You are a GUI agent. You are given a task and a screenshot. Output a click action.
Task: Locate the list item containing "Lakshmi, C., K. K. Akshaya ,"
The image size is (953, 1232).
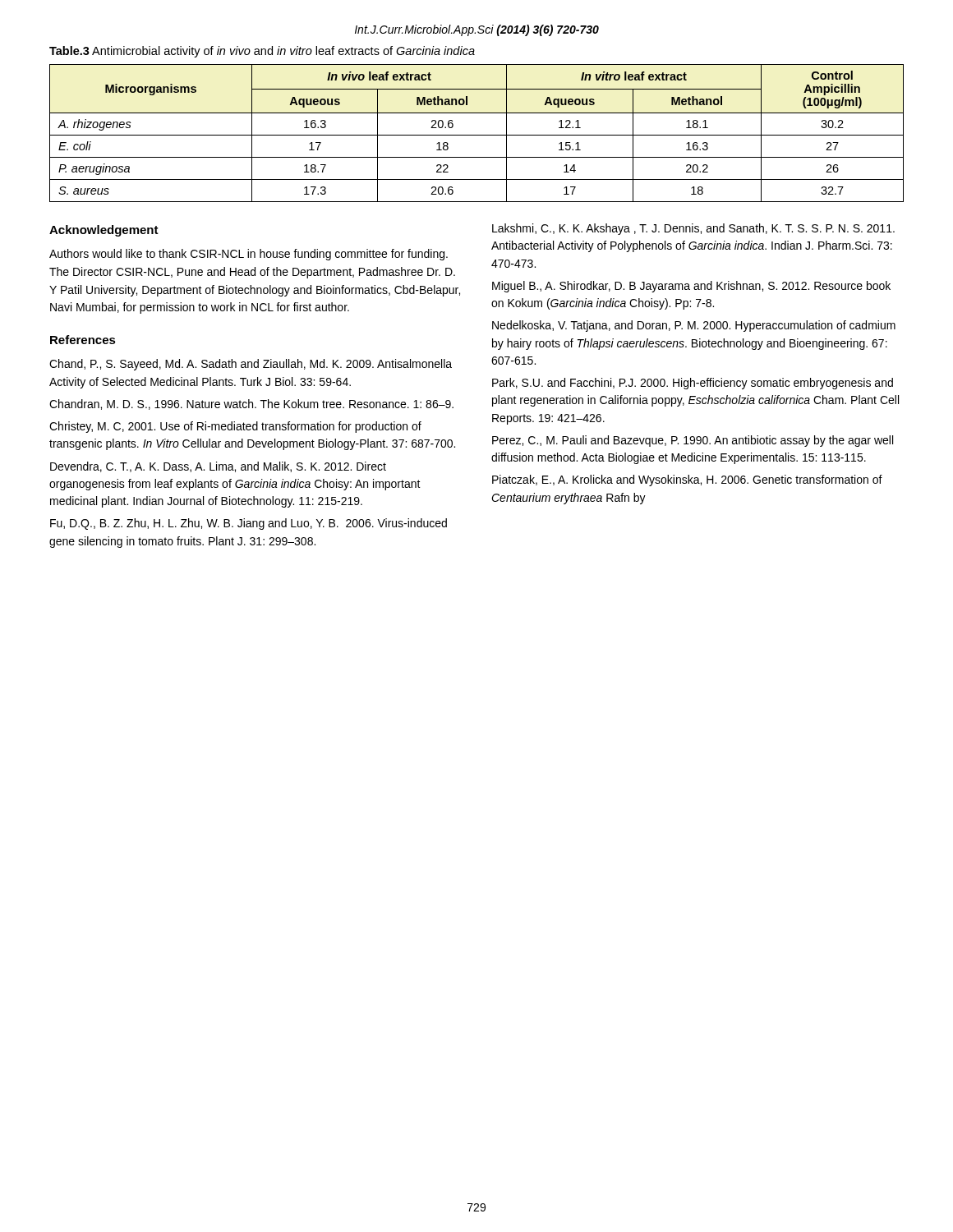tap(693, 246)
